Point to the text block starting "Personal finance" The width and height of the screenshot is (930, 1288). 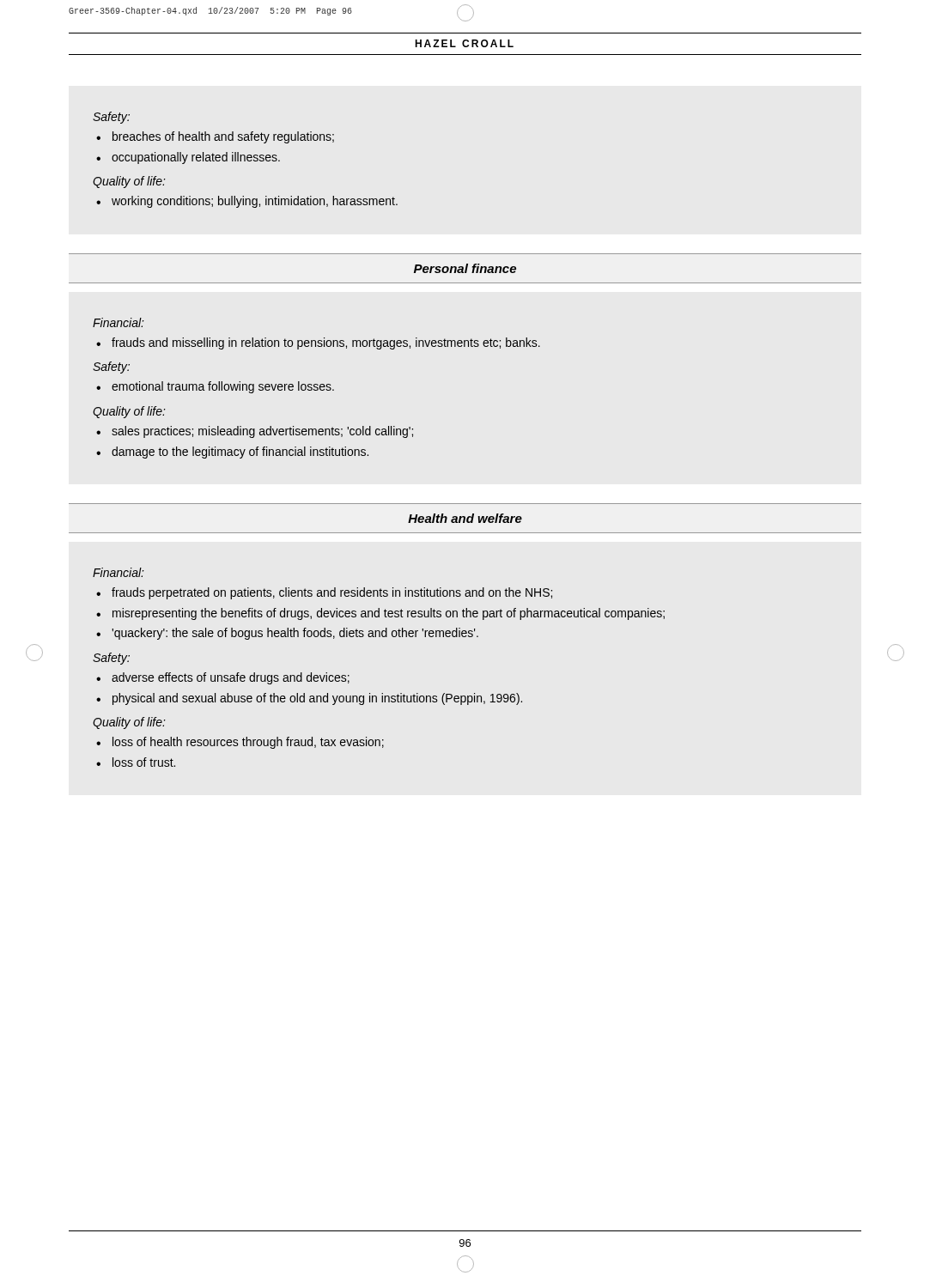pyautogui.click(x=465, y=268)
